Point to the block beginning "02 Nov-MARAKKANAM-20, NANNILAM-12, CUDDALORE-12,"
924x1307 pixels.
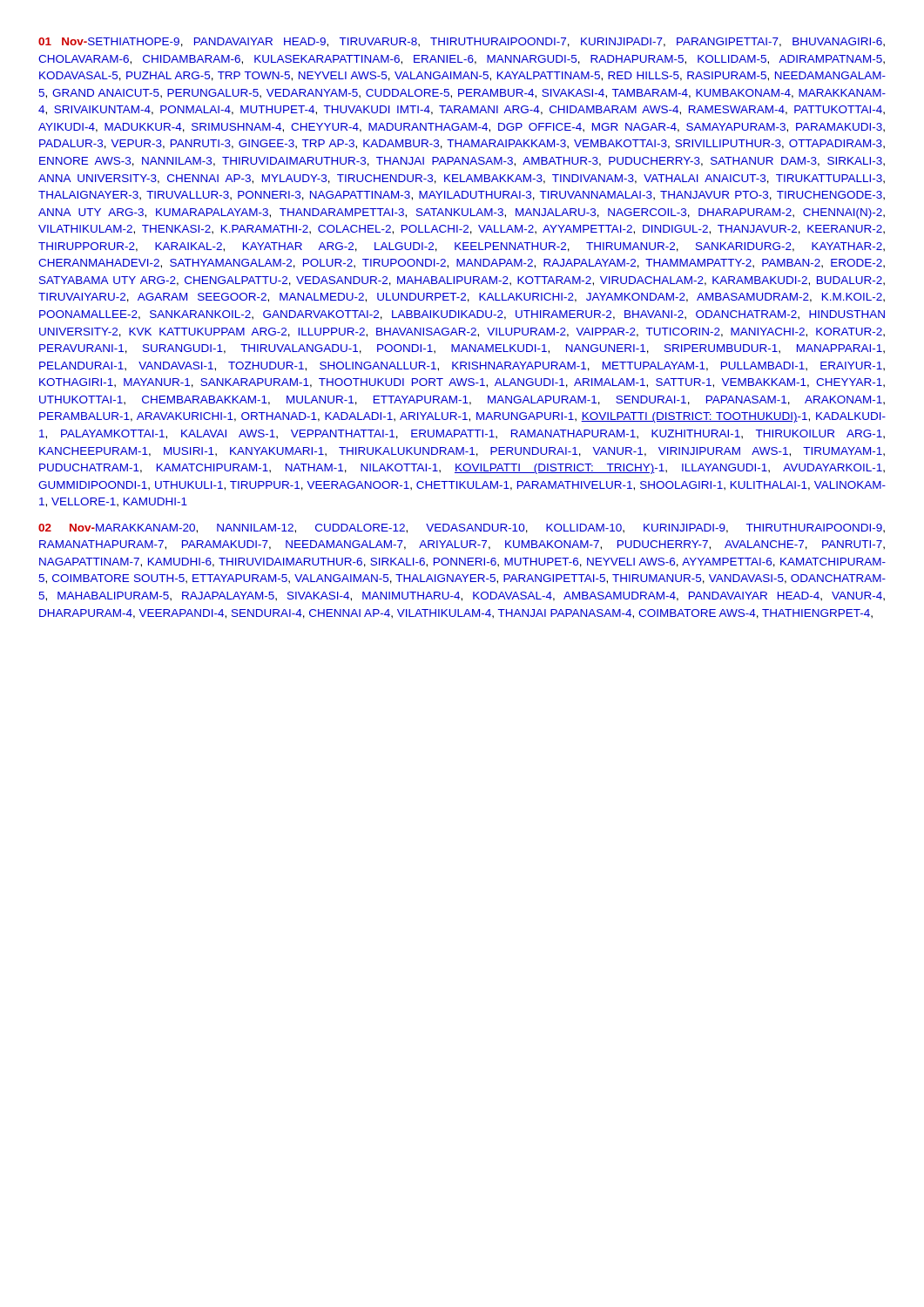pos(462,570)
